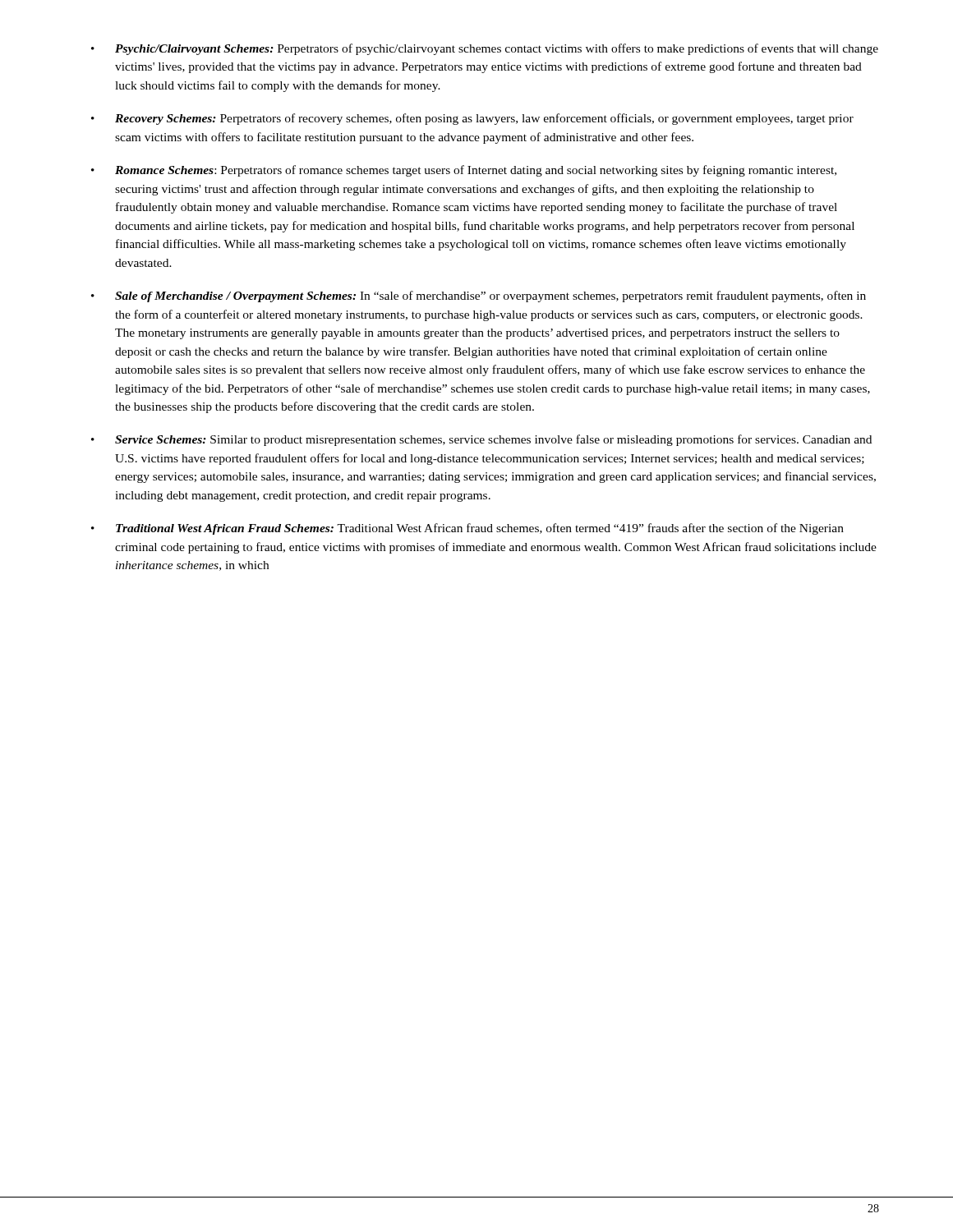Click on the list item with the text "• Service Schemes: Similar to product misrepresentation schemes,"
This screenshot has height=1232, width=953.
click(x=485, y=468)
